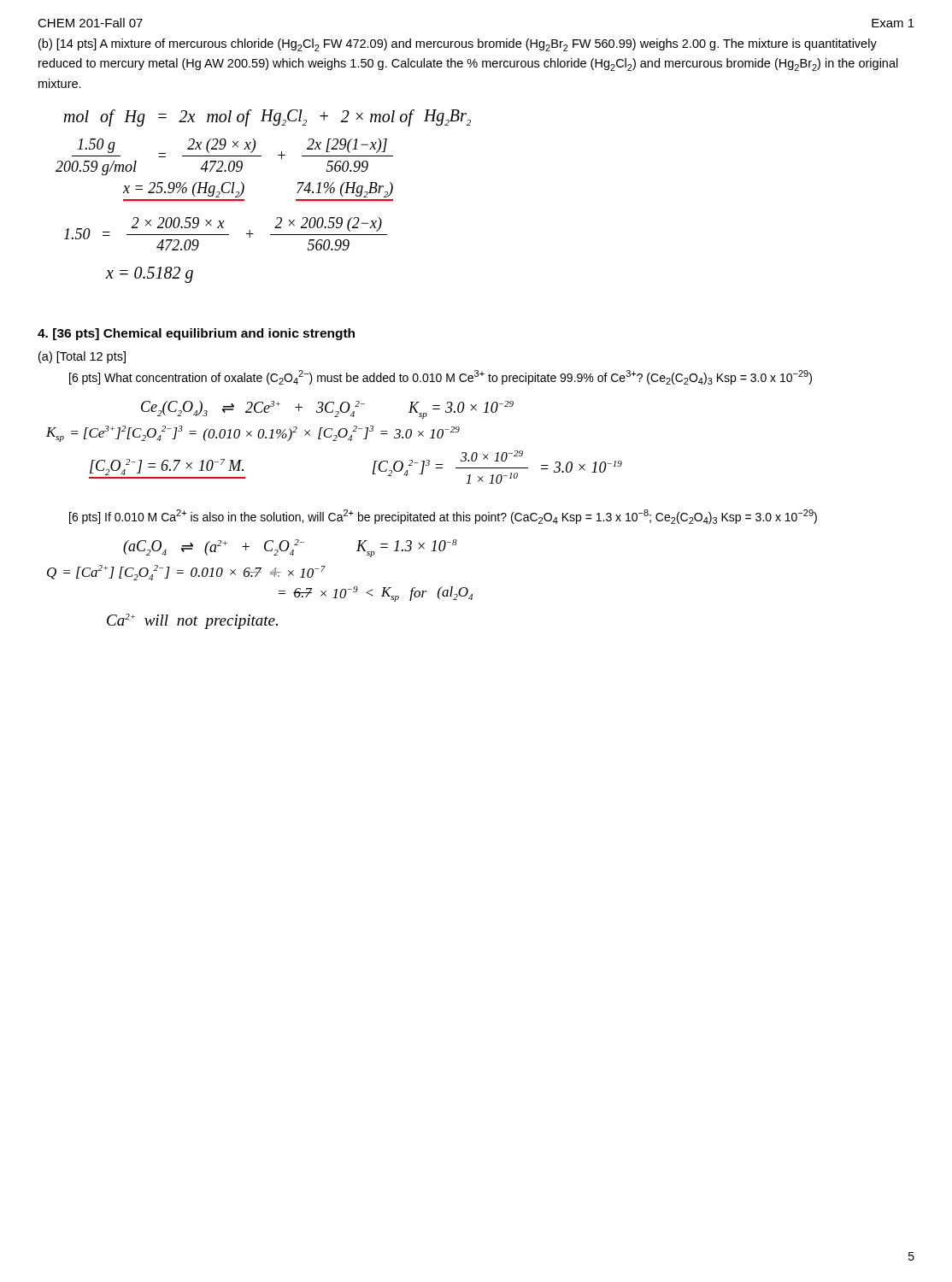Point to the region starting "Ce2(C2O4)3 ⇌ 2Ce3+ + 3C2O42− Ksp = 3.0"

(327, 408)
